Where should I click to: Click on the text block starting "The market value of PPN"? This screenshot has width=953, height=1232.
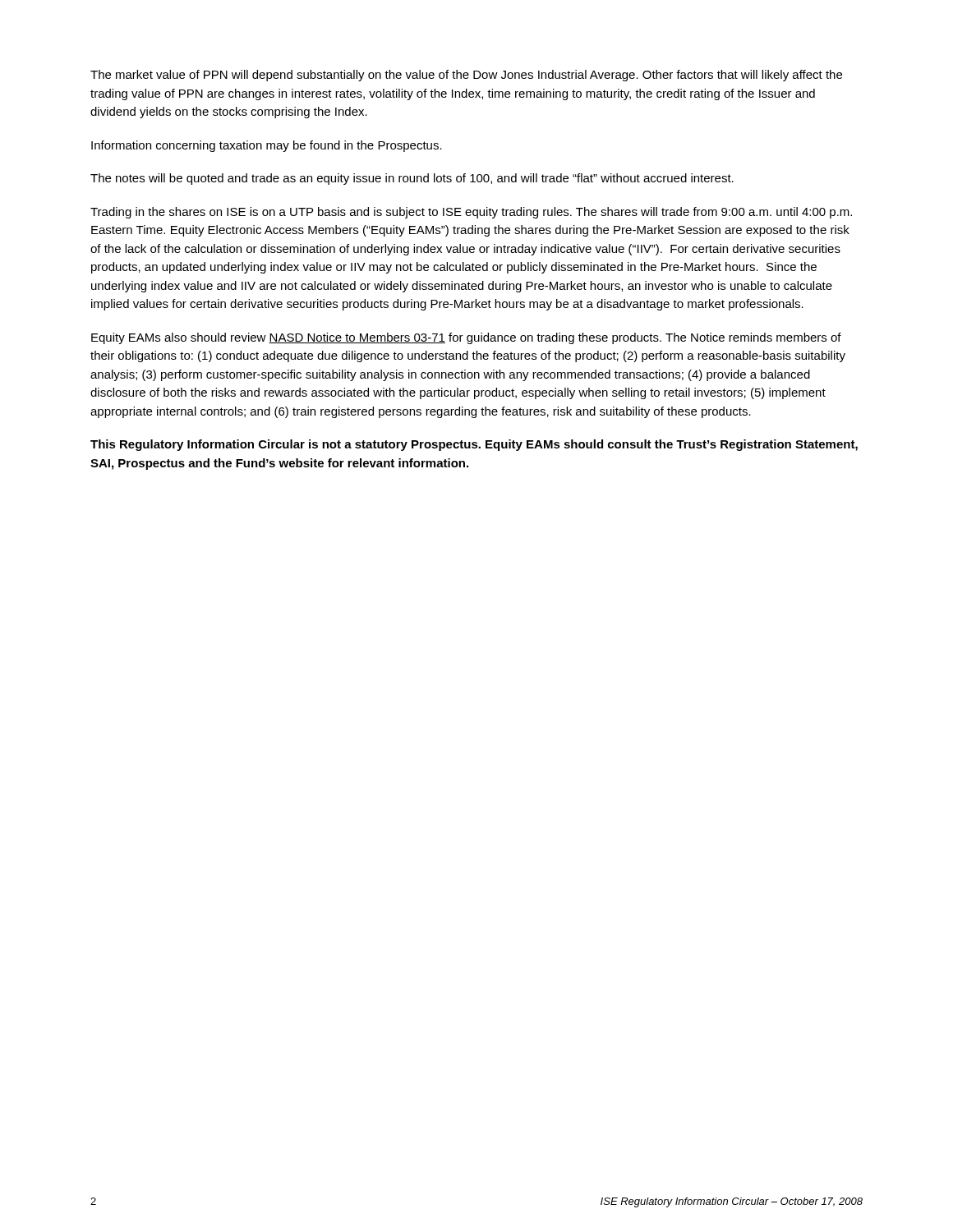pyautogui.click(x=467, y=93)
